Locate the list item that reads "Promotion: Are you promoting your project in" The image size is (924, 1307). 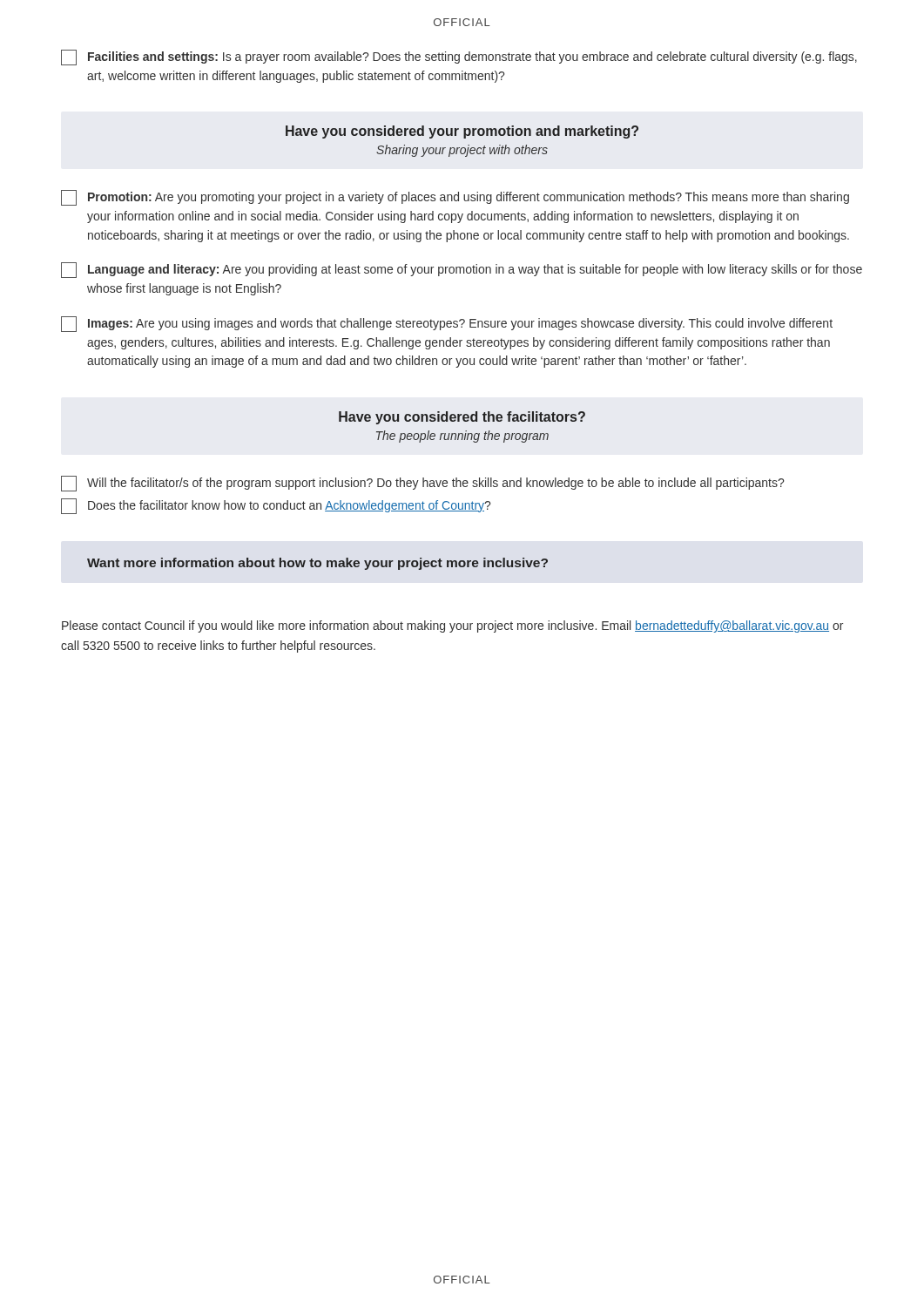[462, 217]
